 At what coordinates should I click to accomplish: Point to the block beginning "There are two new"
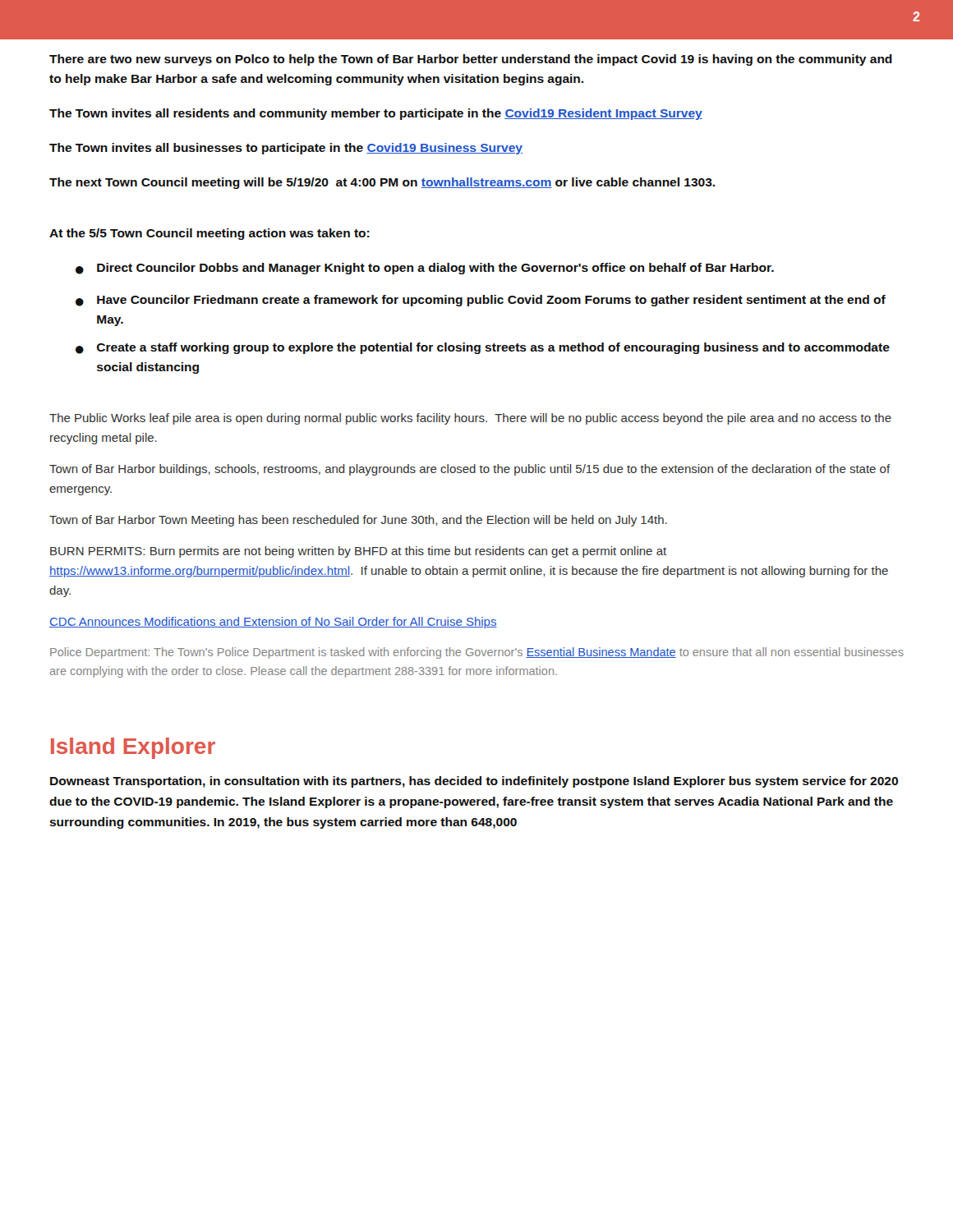[471, 69]
